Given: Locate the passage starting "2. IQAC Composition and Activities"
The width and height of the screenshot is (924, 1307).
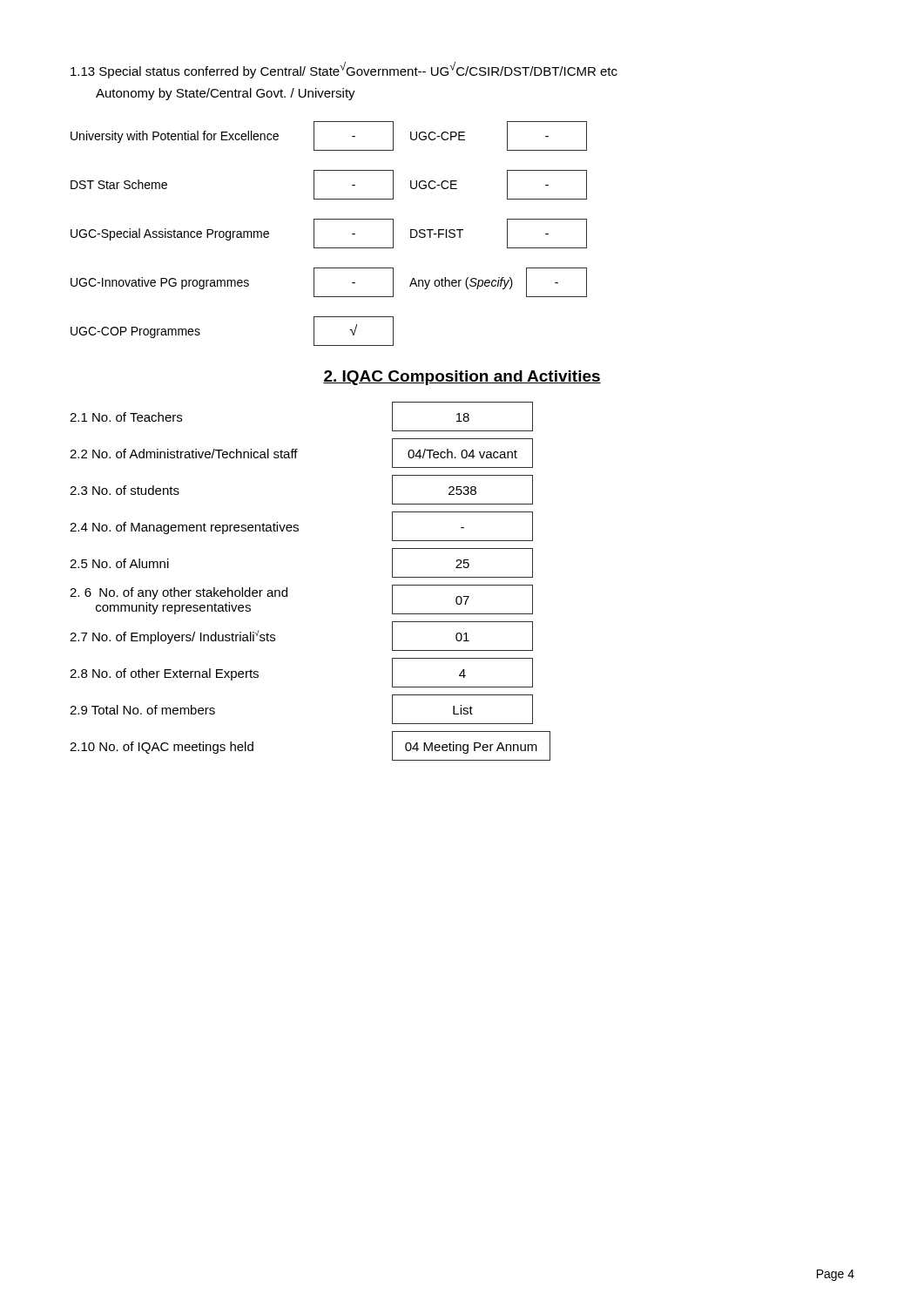Looking at the screenshot, I should tap(462, 376).
